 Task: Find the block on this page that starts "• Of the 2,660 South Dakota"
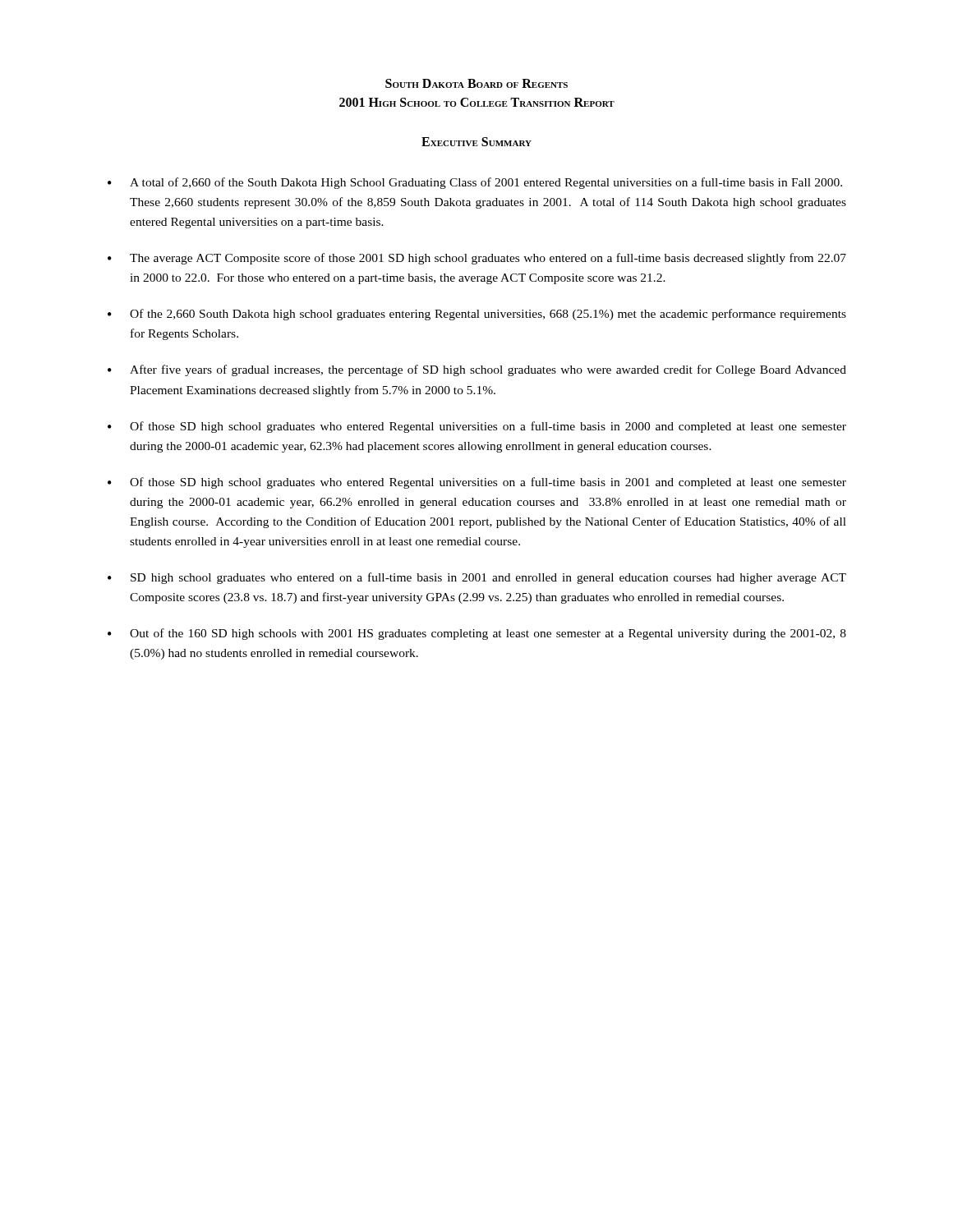(x=476, y=324)
